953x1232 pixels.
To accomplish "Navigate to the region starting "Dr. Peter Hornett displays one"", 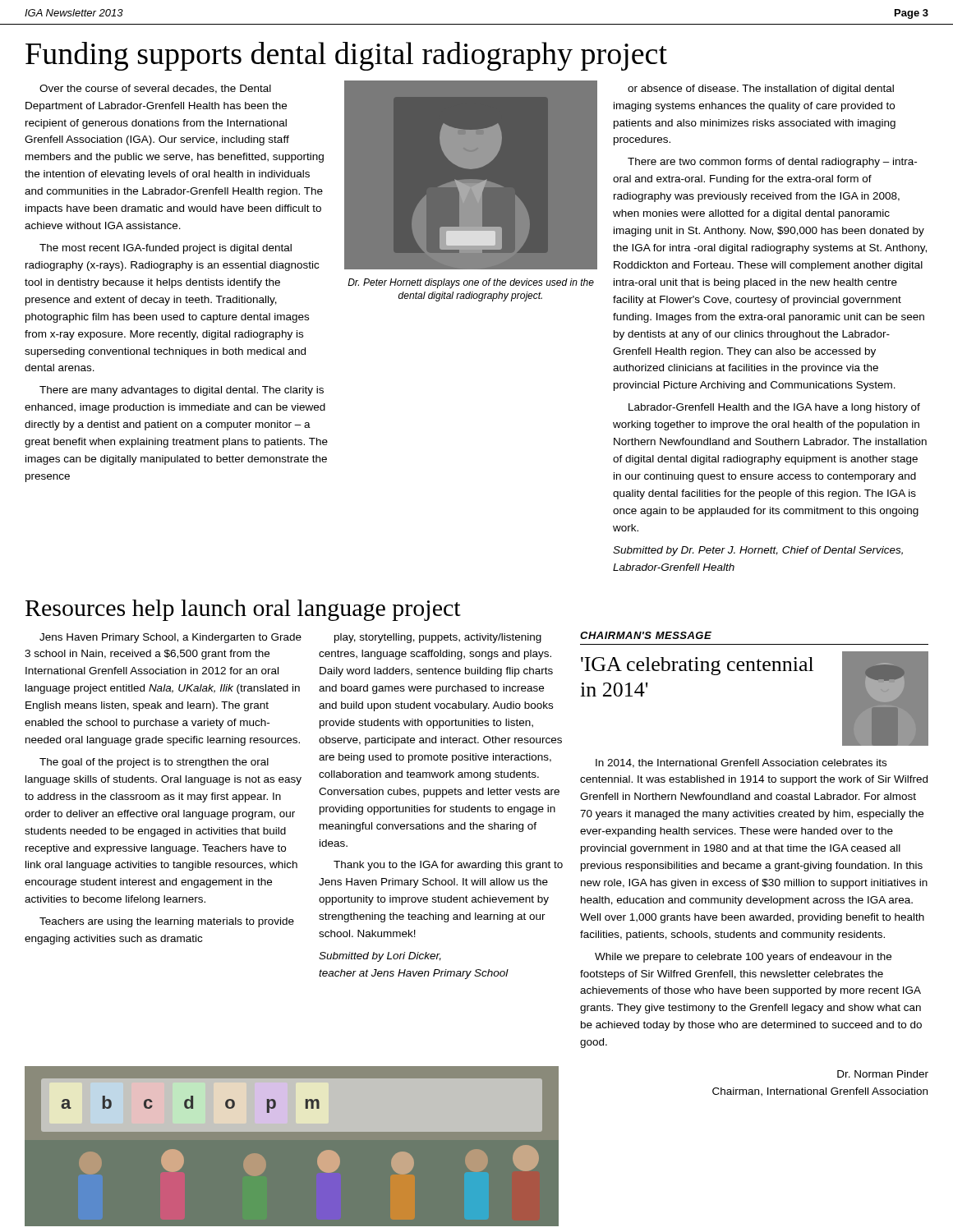I will click(x=471, y=289).
